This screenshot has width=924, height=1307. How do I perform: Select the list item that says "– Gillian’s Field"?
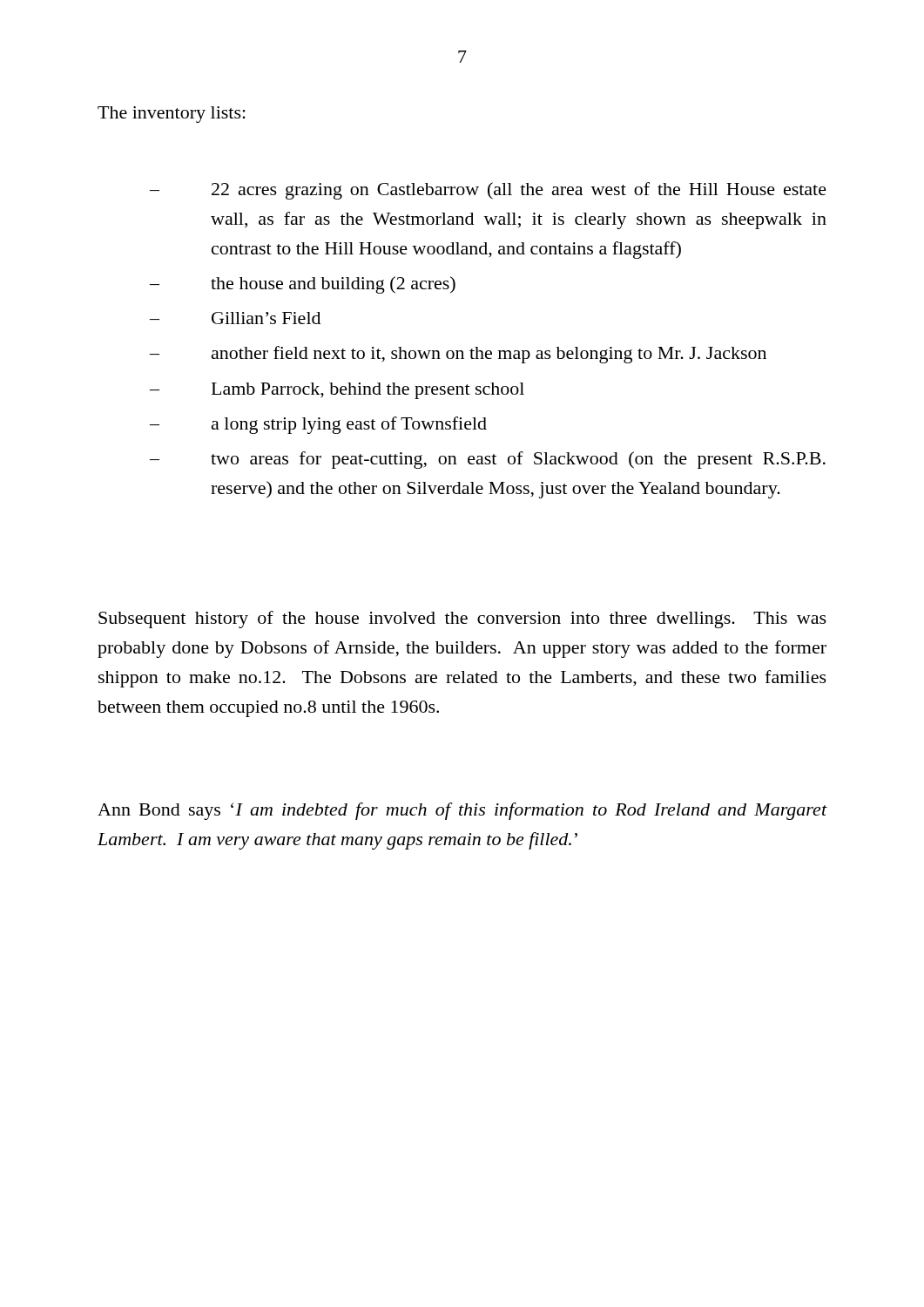click(235, 318)
